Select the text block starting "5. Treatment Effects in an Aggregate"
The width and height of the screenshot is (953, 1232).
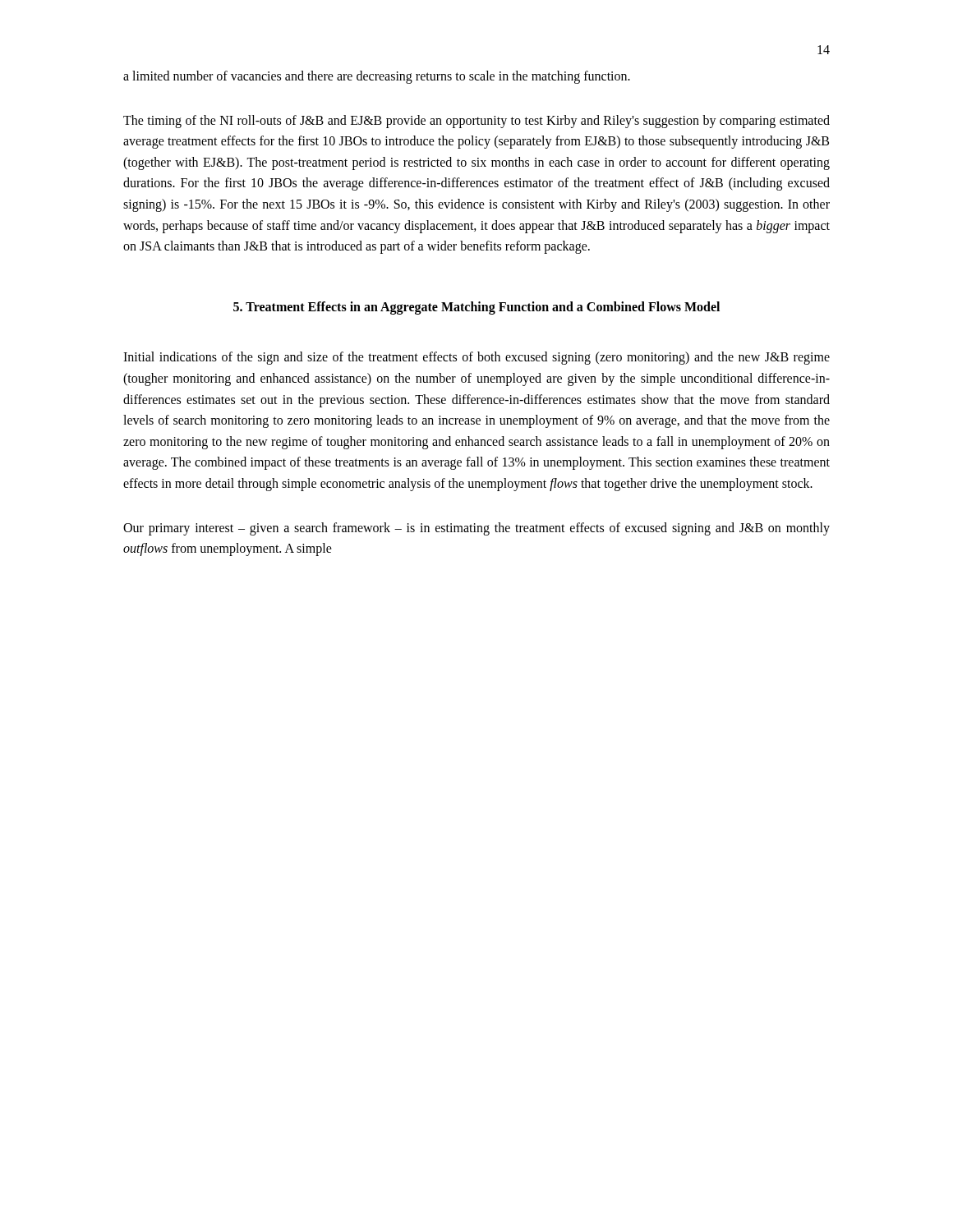(x=476, y=307)
